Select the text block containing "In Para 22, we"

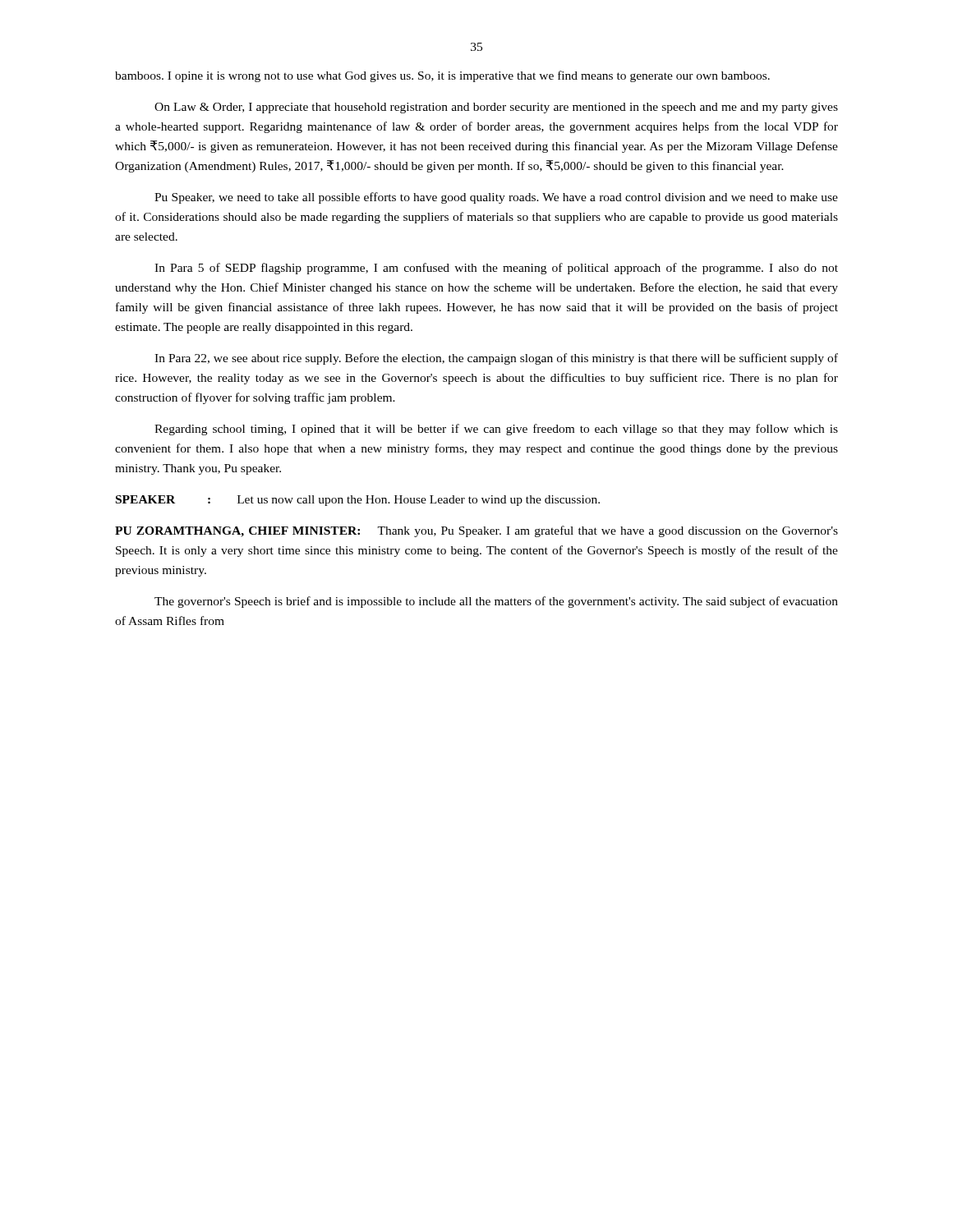tap(476, 378)
